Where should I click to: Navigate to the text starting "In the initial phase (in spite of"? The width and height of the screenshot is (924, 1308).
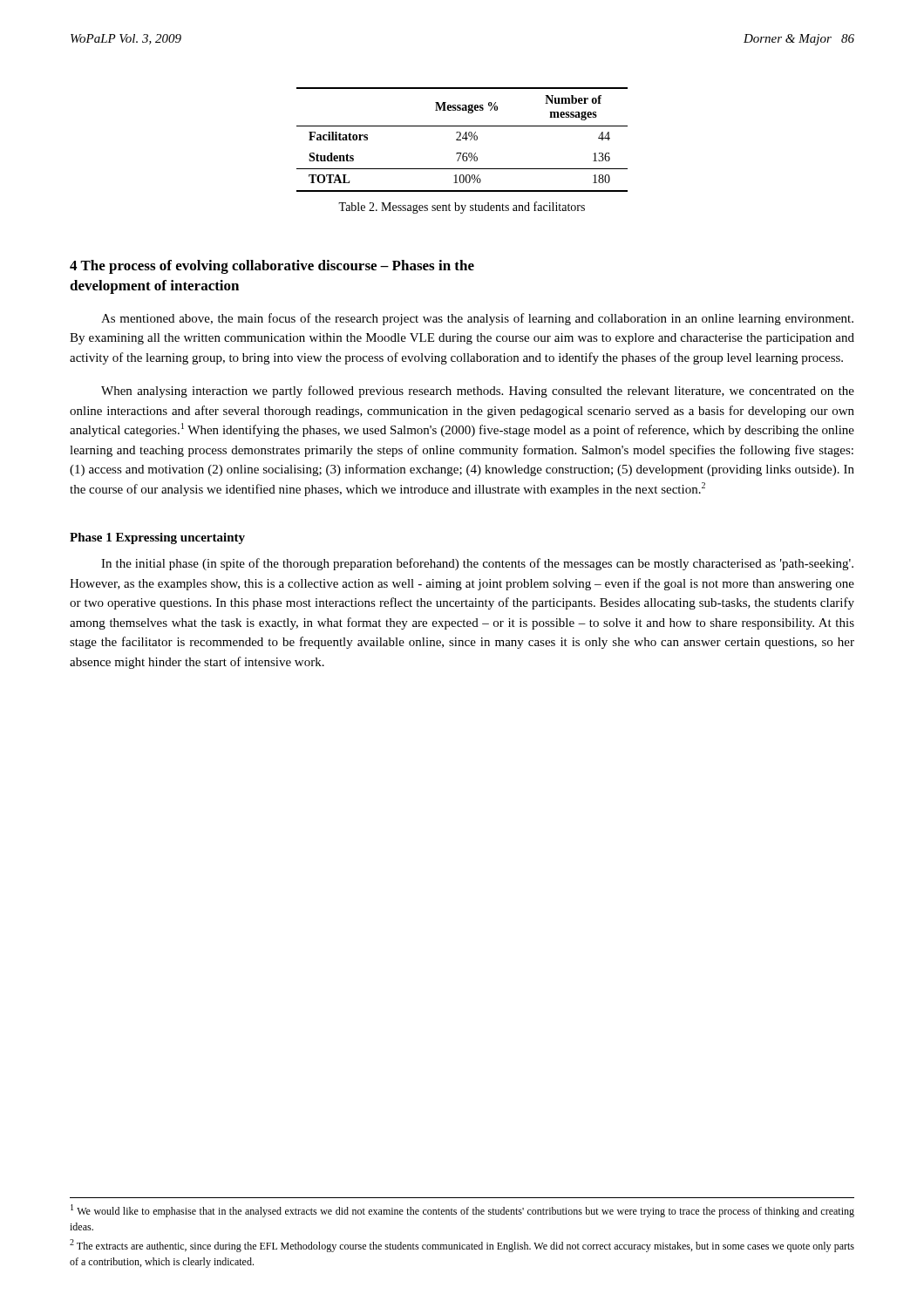click(x=462, y=613)
